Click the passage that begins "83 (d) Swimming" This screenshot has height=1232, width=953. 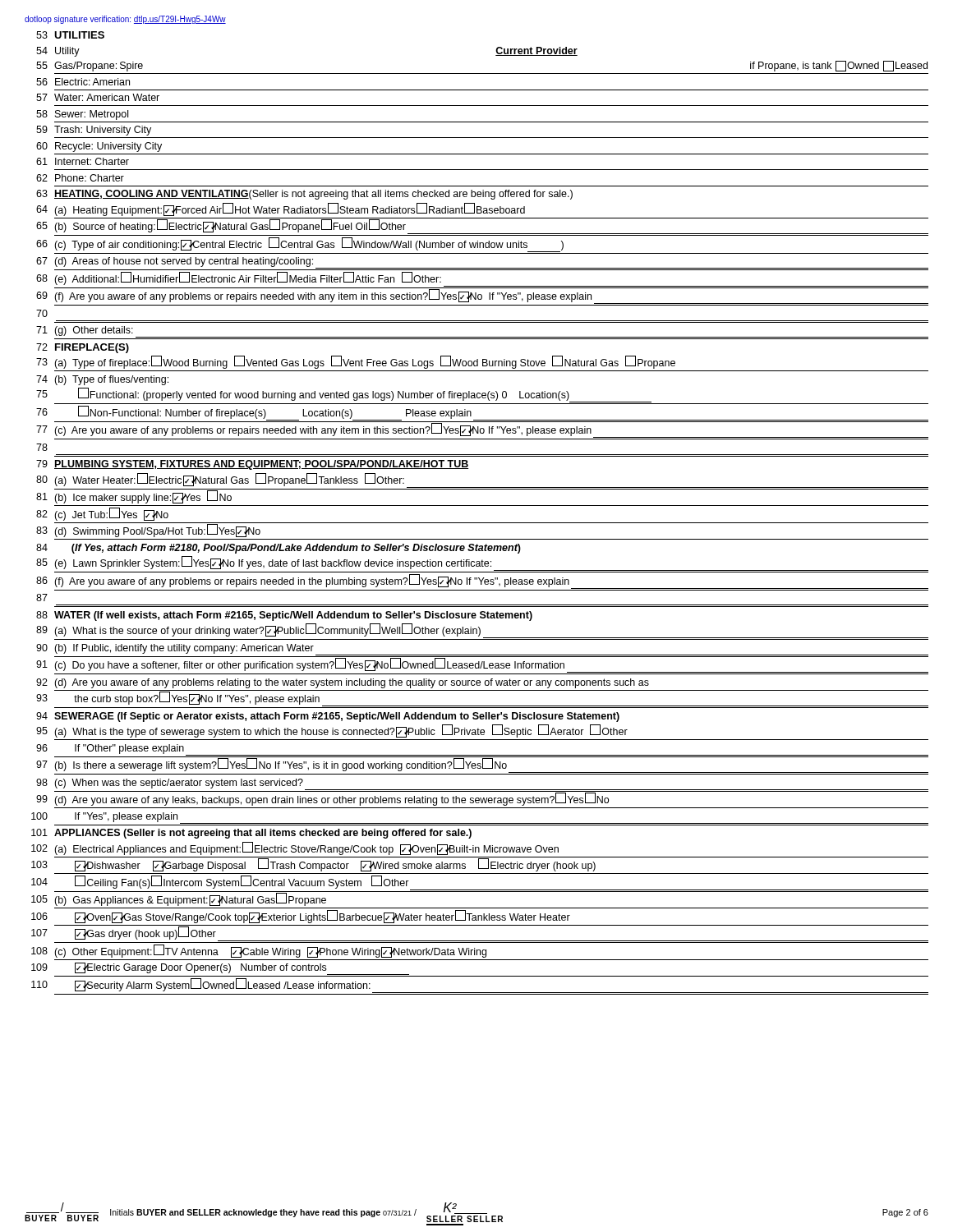(476, 532)
